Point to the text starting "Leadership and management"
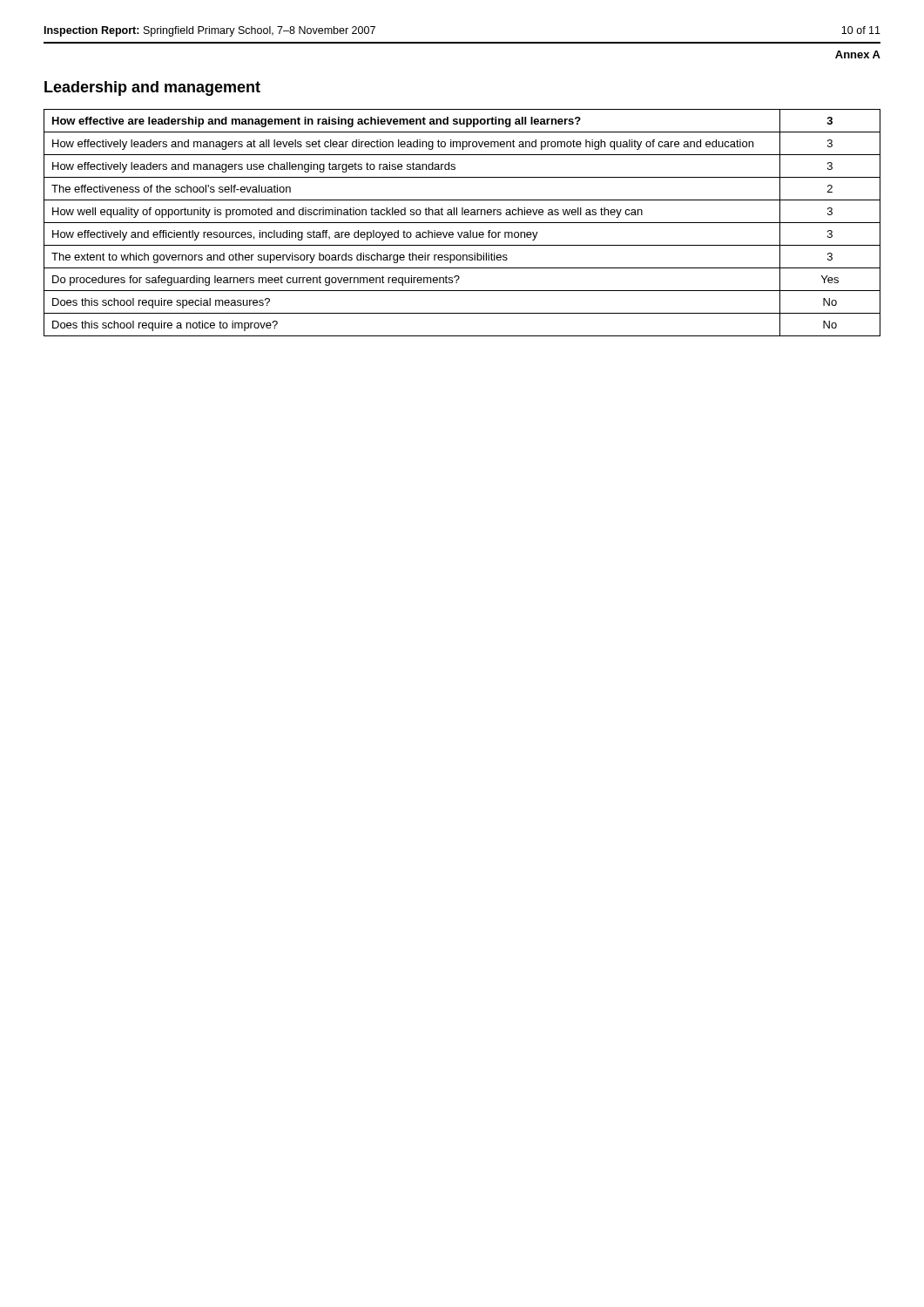The height and width of the screenshot is (1307, 924). coord(152,87)
